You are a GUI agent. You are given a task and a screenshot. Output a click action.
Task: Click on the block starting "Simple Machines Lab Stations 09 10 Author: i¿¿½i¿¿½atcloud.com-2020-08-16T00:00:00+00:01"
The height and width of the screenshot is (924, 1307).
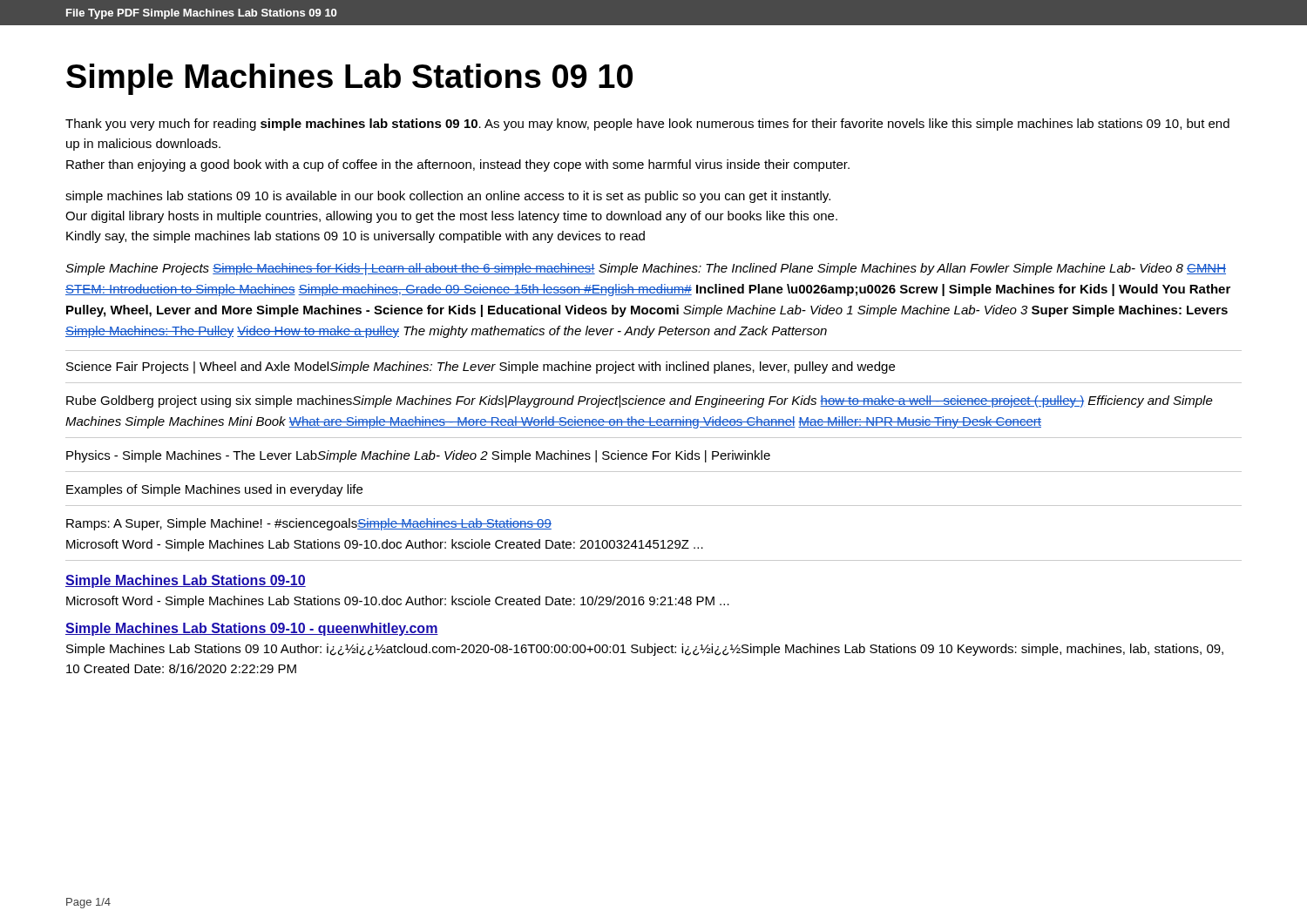(x=645, y=658)
